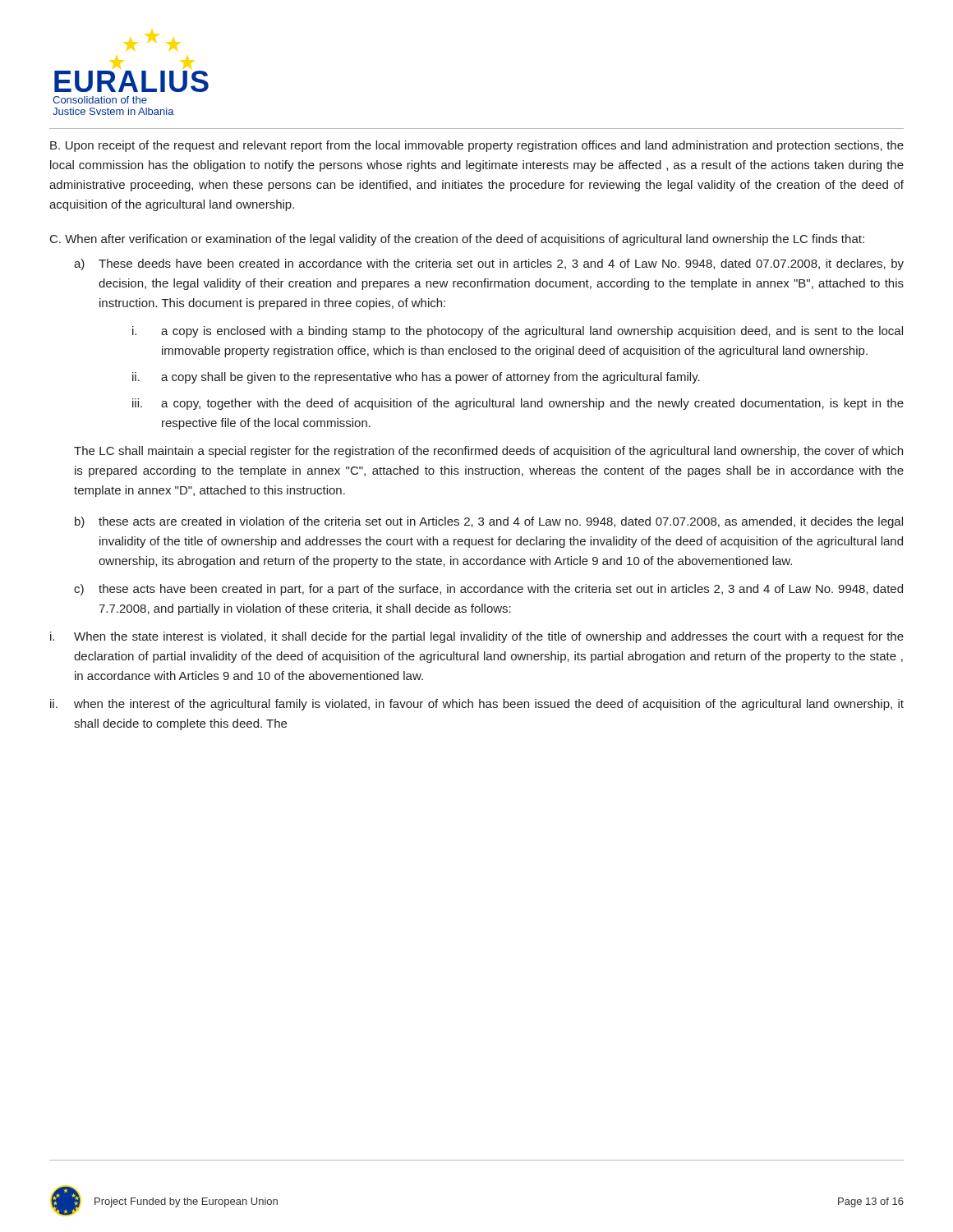Locate the text block starting "c) these acts have"
Screen dimensions: 1232x953
coord(489,599)
